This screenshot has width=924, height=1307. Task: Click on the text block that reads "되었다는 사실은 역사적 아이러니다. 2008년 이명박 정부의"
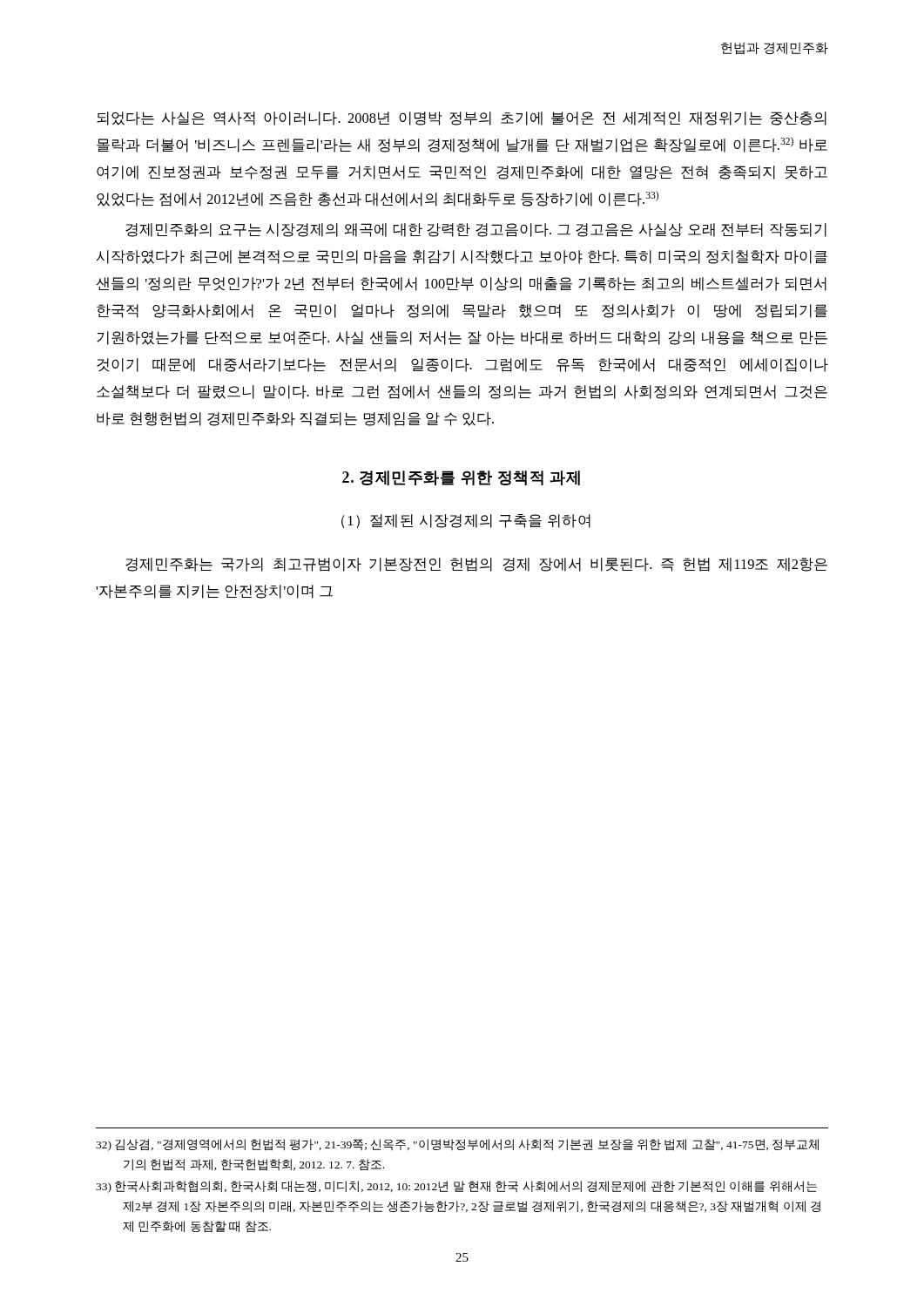(x=462, y=159)
